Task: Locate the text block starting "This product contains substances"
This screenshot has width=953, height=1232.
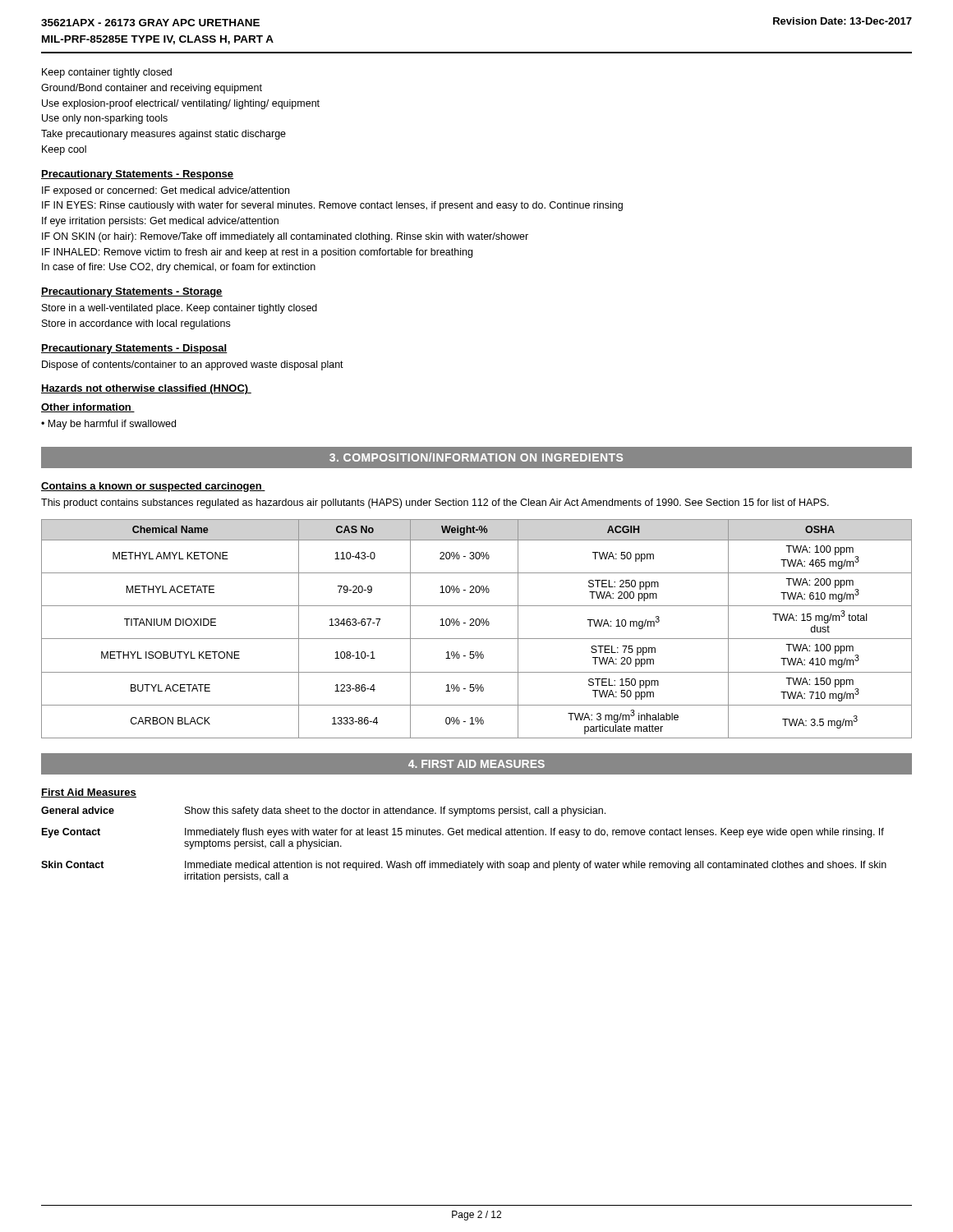Action: tap(435, 503)
